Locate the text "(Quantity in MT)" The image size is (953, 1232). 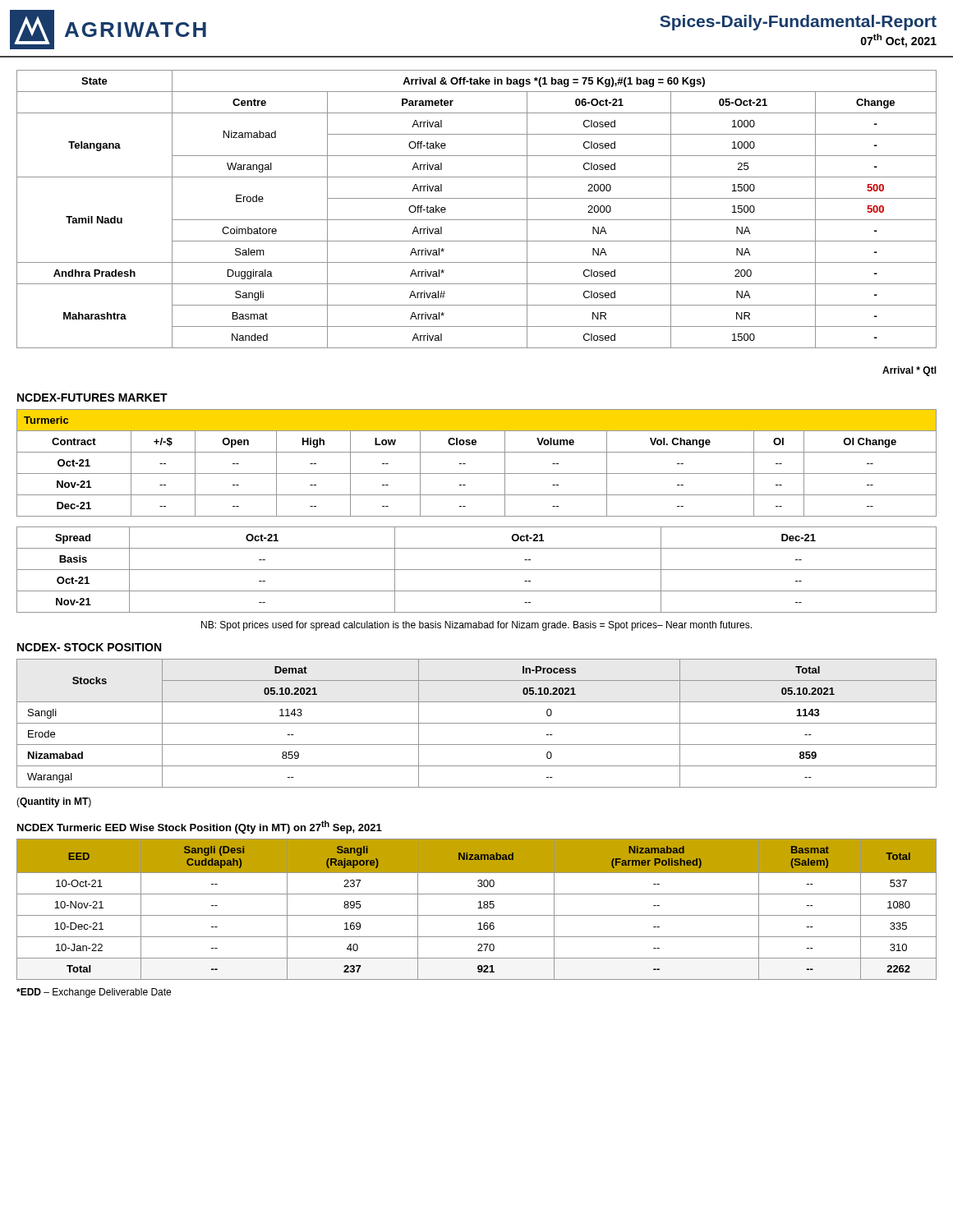pyautogui.click(x=54, y=802)
